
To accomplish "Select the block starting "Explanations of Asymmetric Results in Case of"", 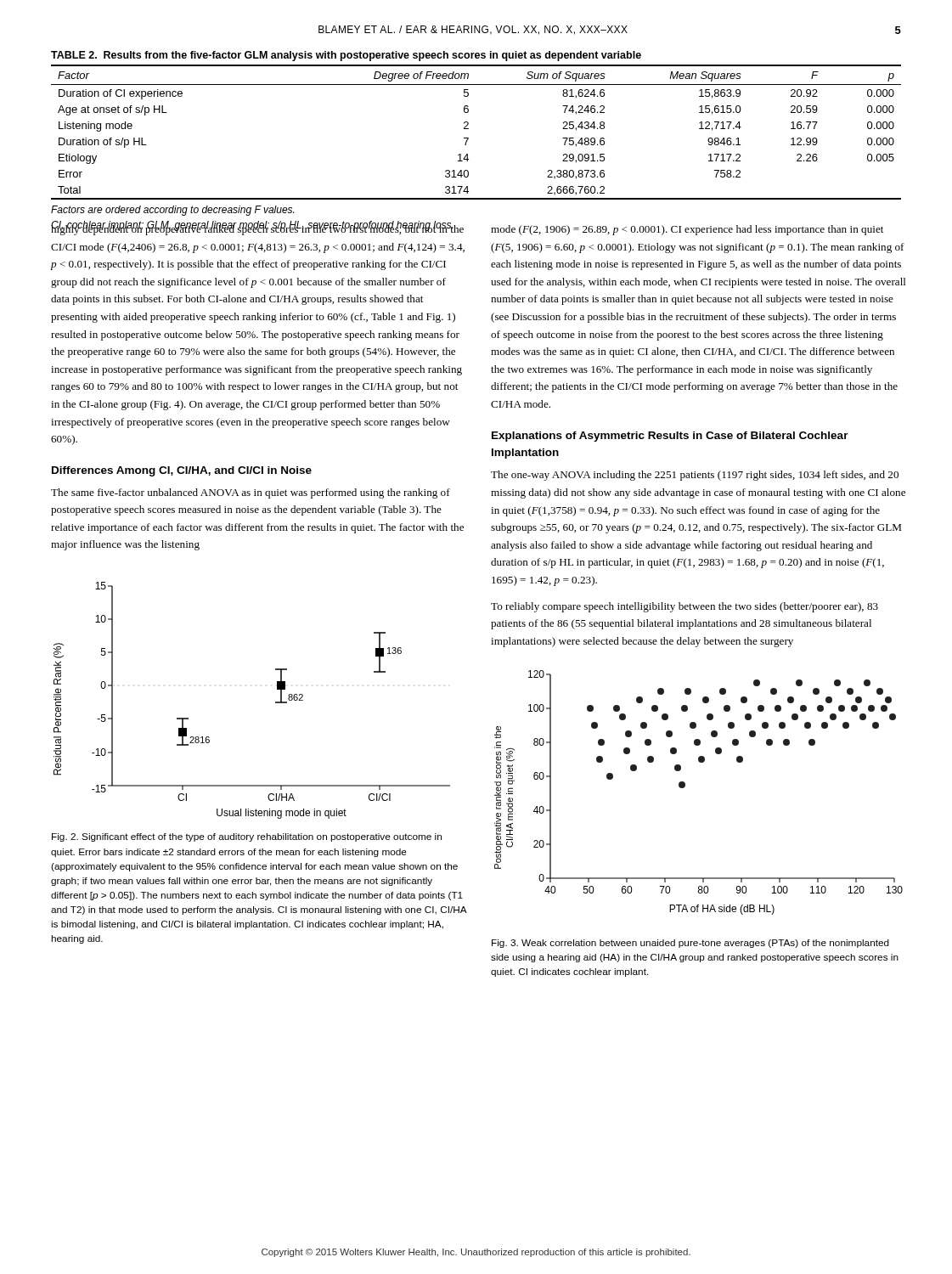I will (x=669, y=444).
